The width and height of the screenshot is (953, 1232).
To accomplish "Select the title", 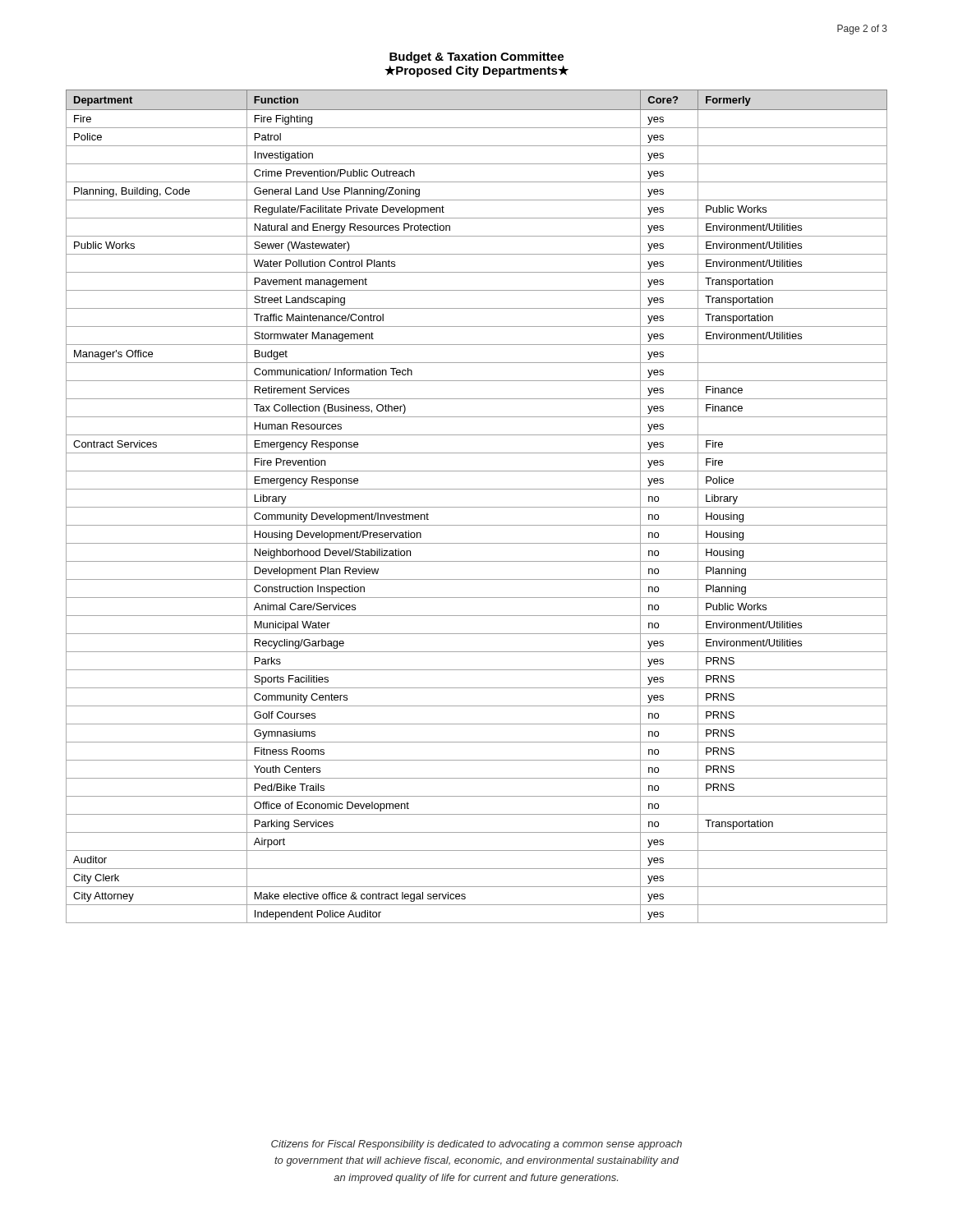I will coord(476,64).
